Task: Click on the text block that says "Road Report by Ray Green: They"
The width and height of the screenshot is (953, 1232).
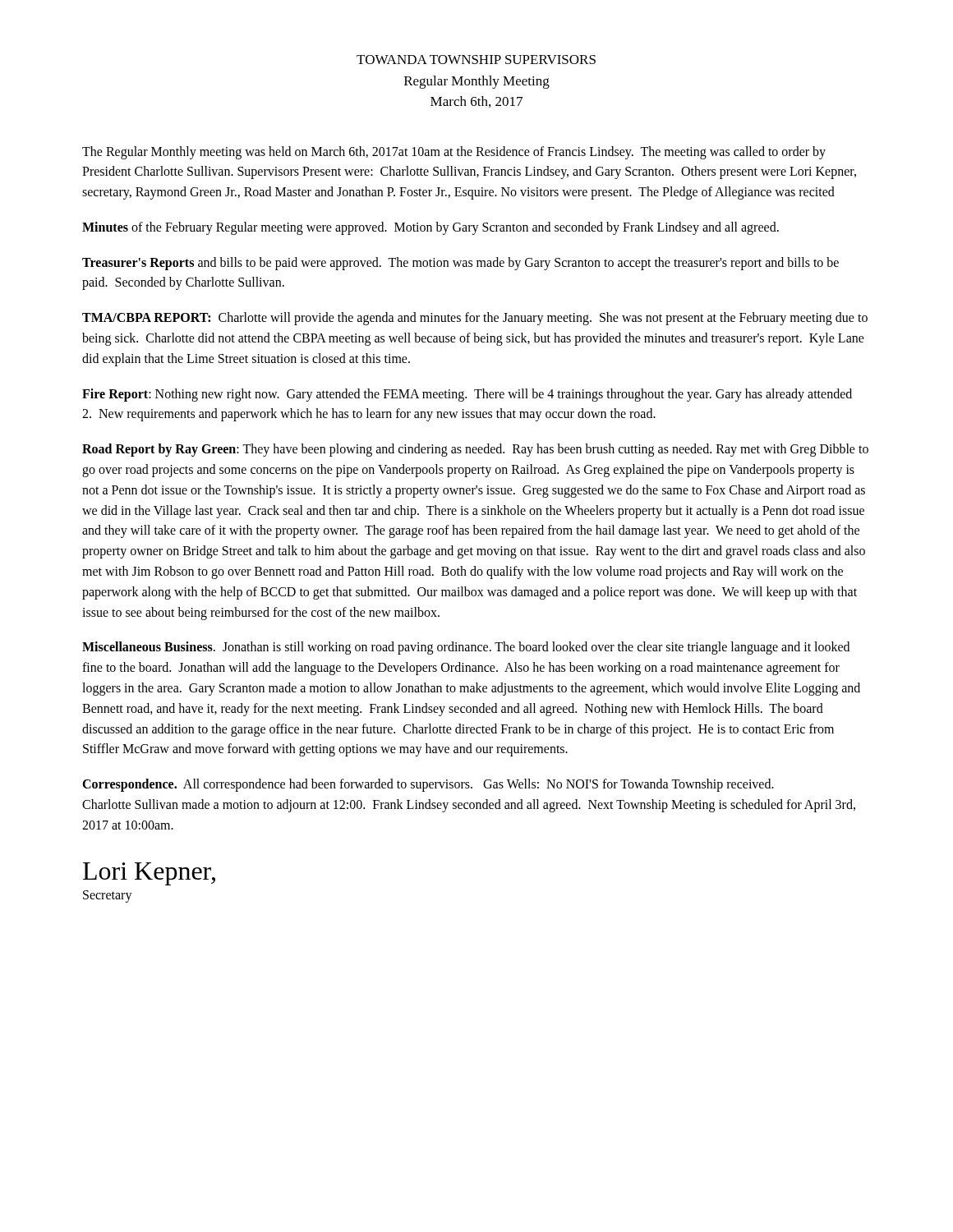Action: (475, 530)
